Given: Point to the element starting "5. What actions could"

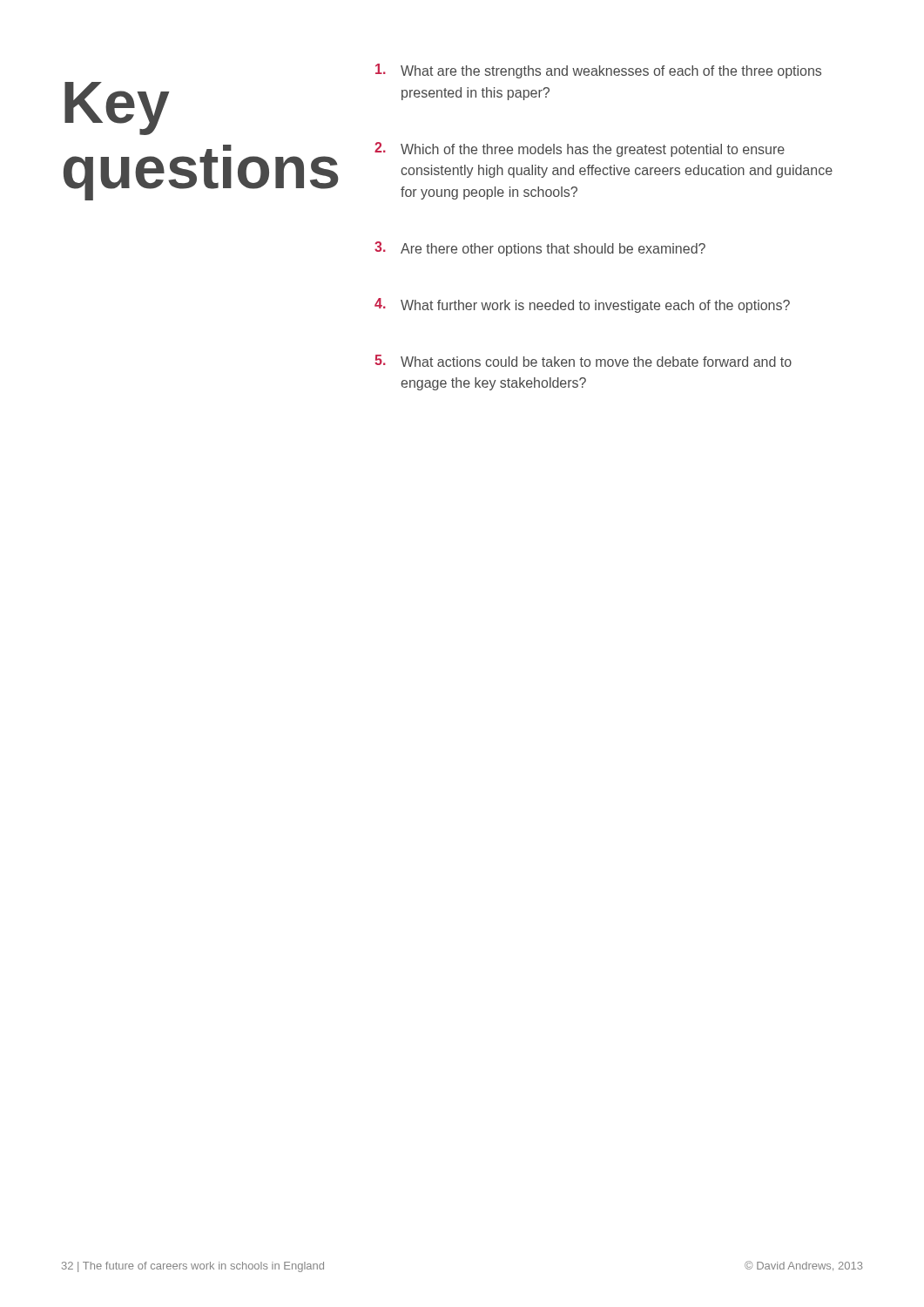Looking at the screenshot, I should pyautogui.click(x=605, y=373).
